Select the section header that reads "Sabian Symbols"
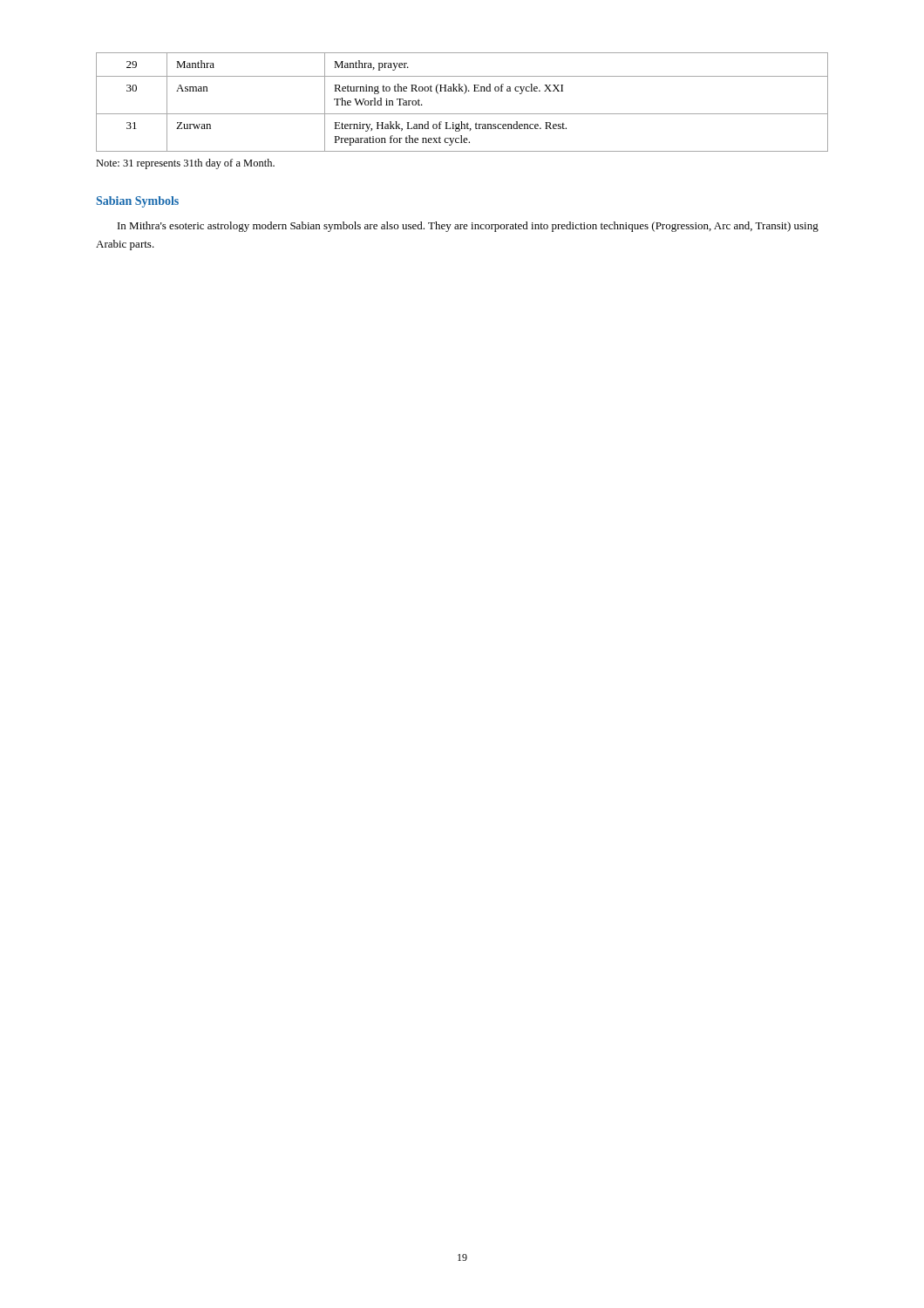This screenshot has height=1308, width=924. pyautogui.click(x=137, y=201)
